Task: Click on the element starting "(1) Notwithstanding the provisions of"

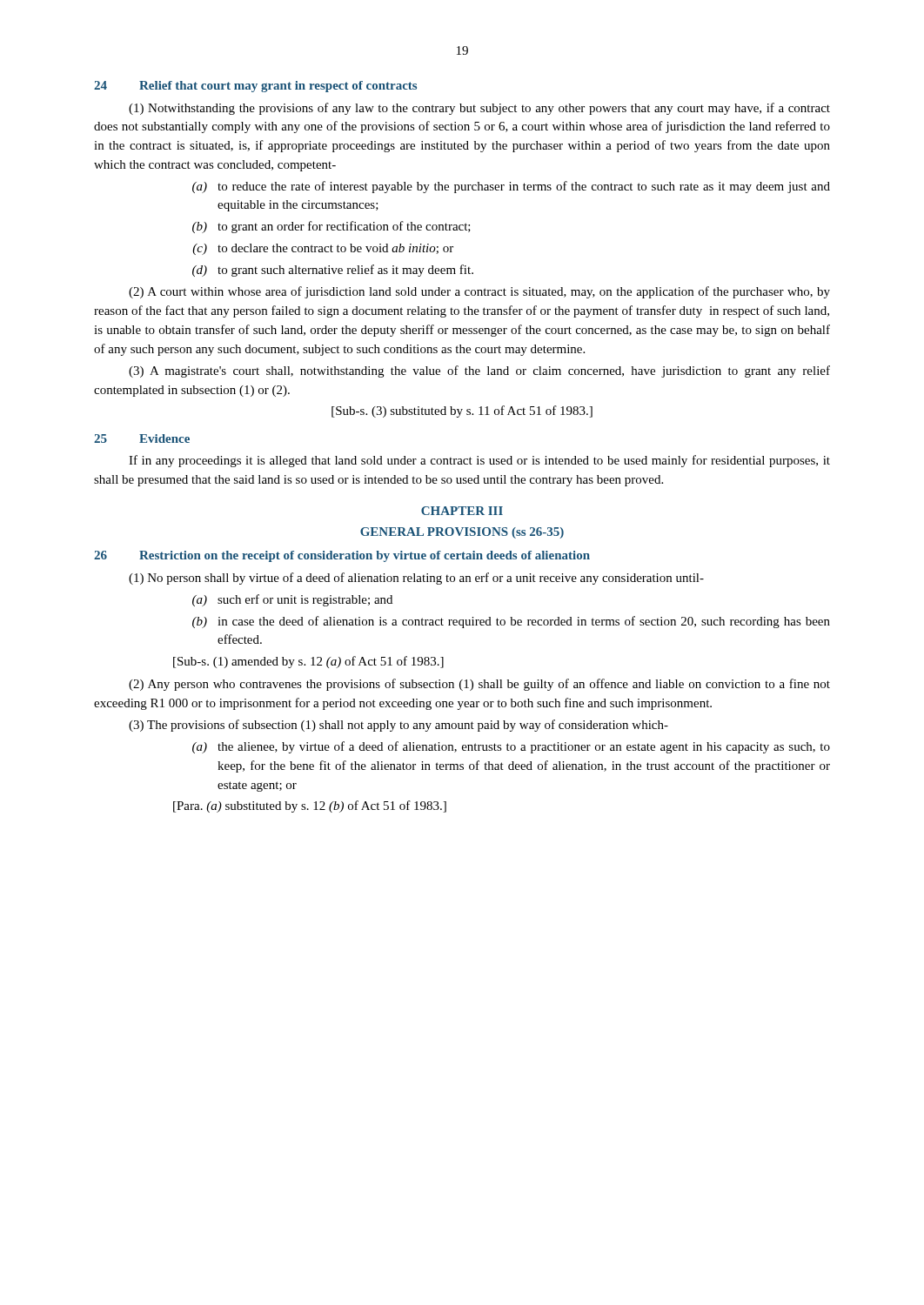Action: 462,136
